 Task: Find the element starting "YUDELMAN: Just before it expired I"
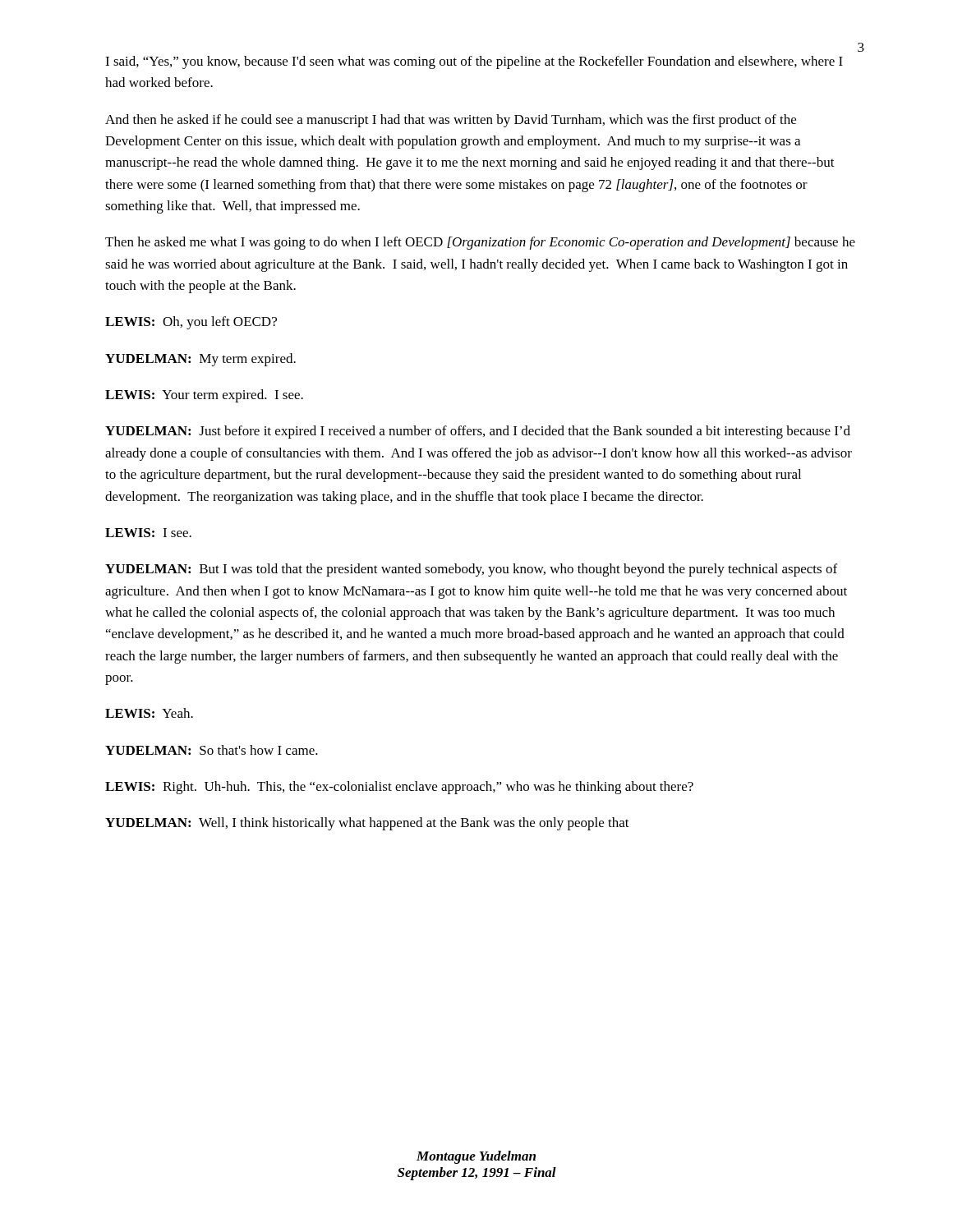478,464
